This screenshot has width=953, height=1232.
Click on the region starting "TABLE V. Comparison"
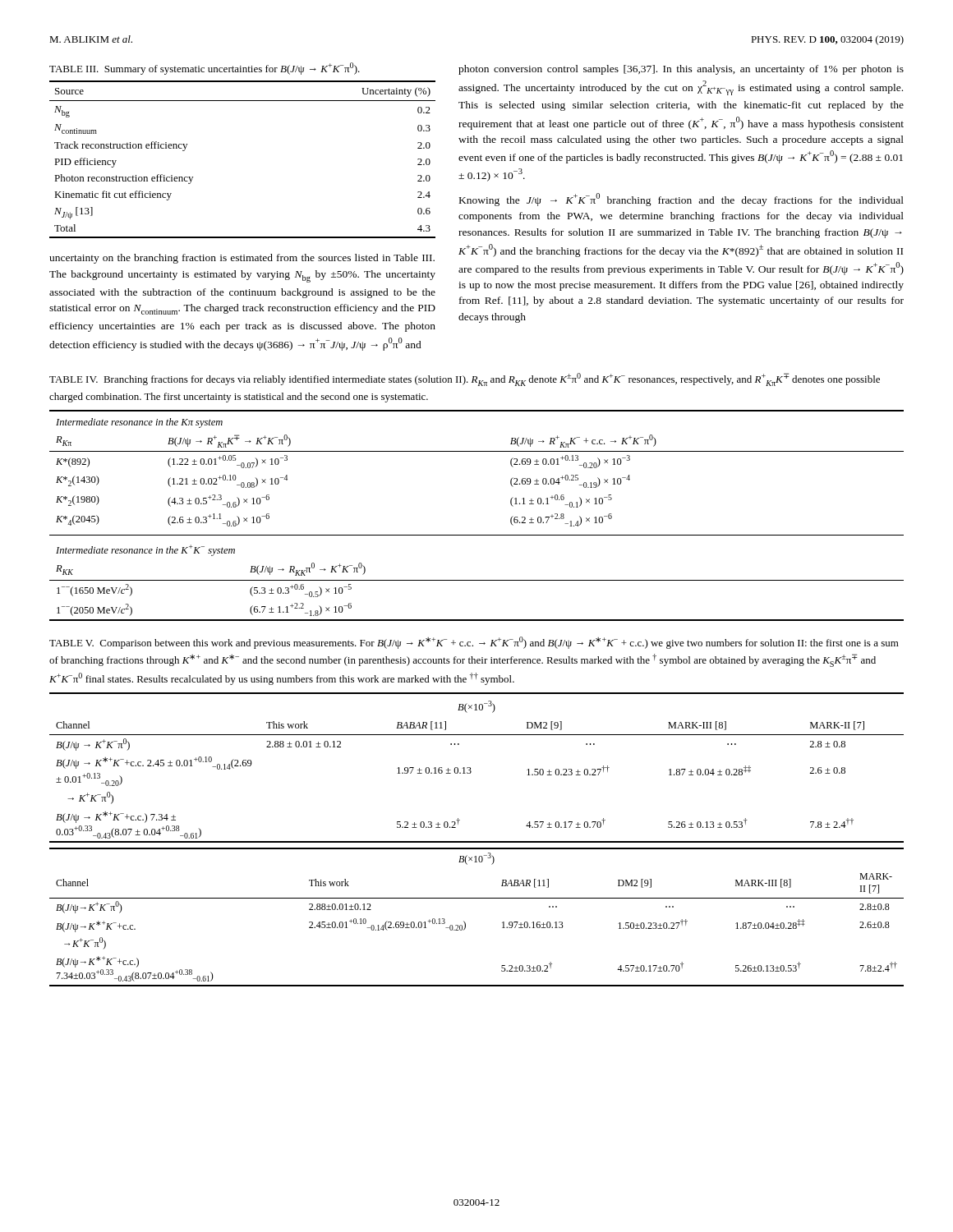(x=474, y=660)
